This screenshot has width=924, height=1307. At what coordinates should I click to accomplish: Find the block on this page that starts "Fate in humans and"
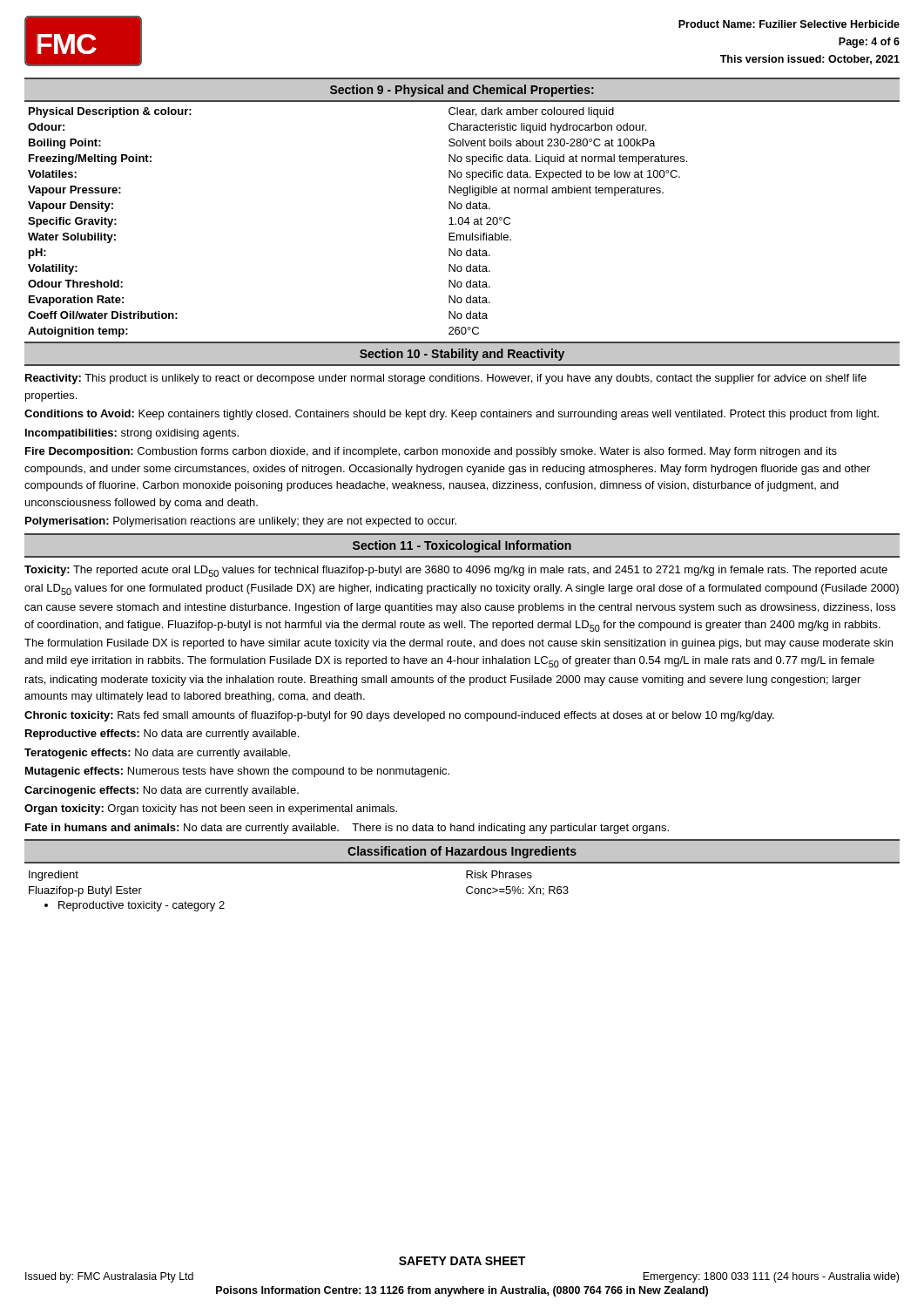(347, 827)
